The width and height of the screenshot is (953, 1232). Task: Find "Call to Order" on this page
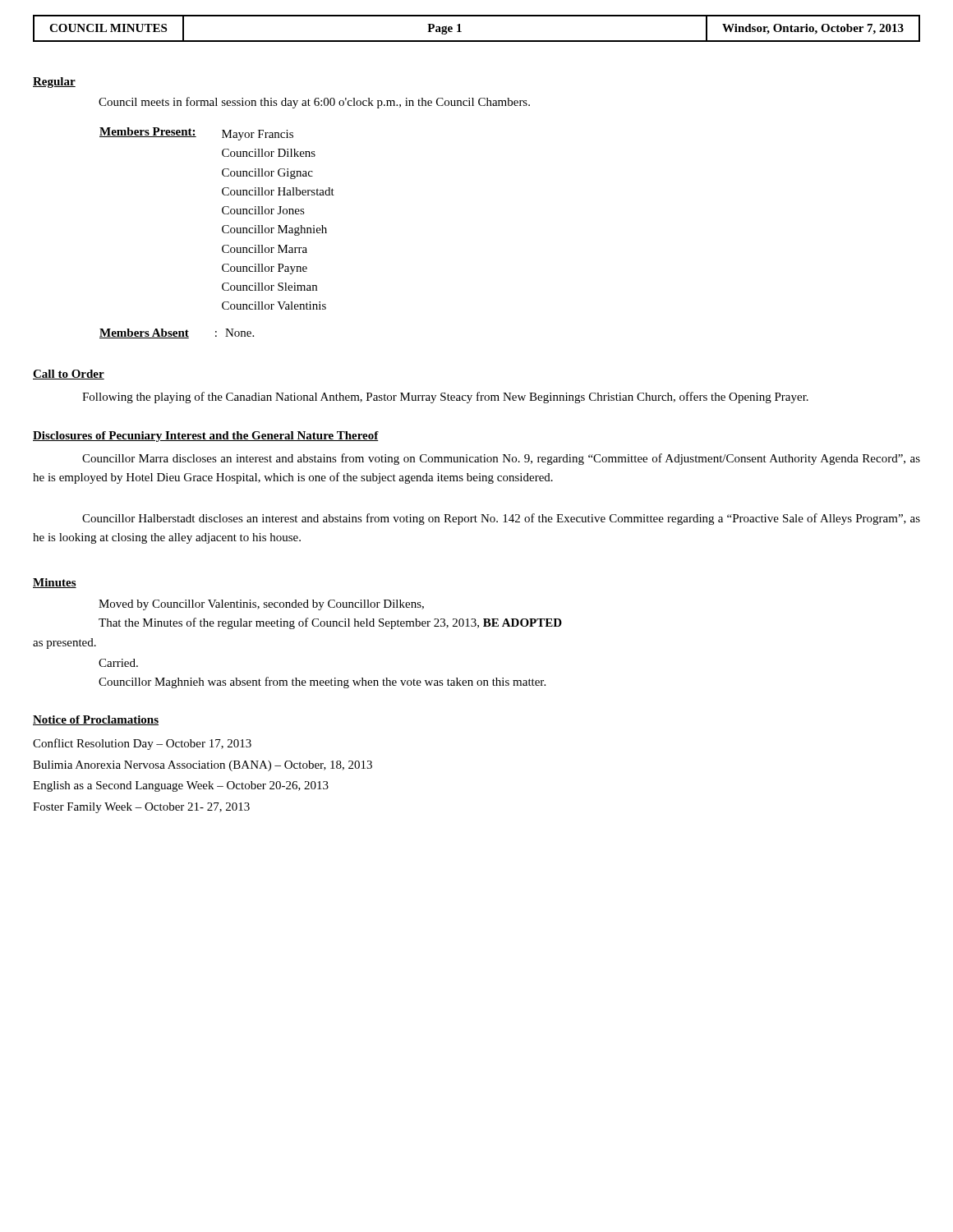pos(68,373)
